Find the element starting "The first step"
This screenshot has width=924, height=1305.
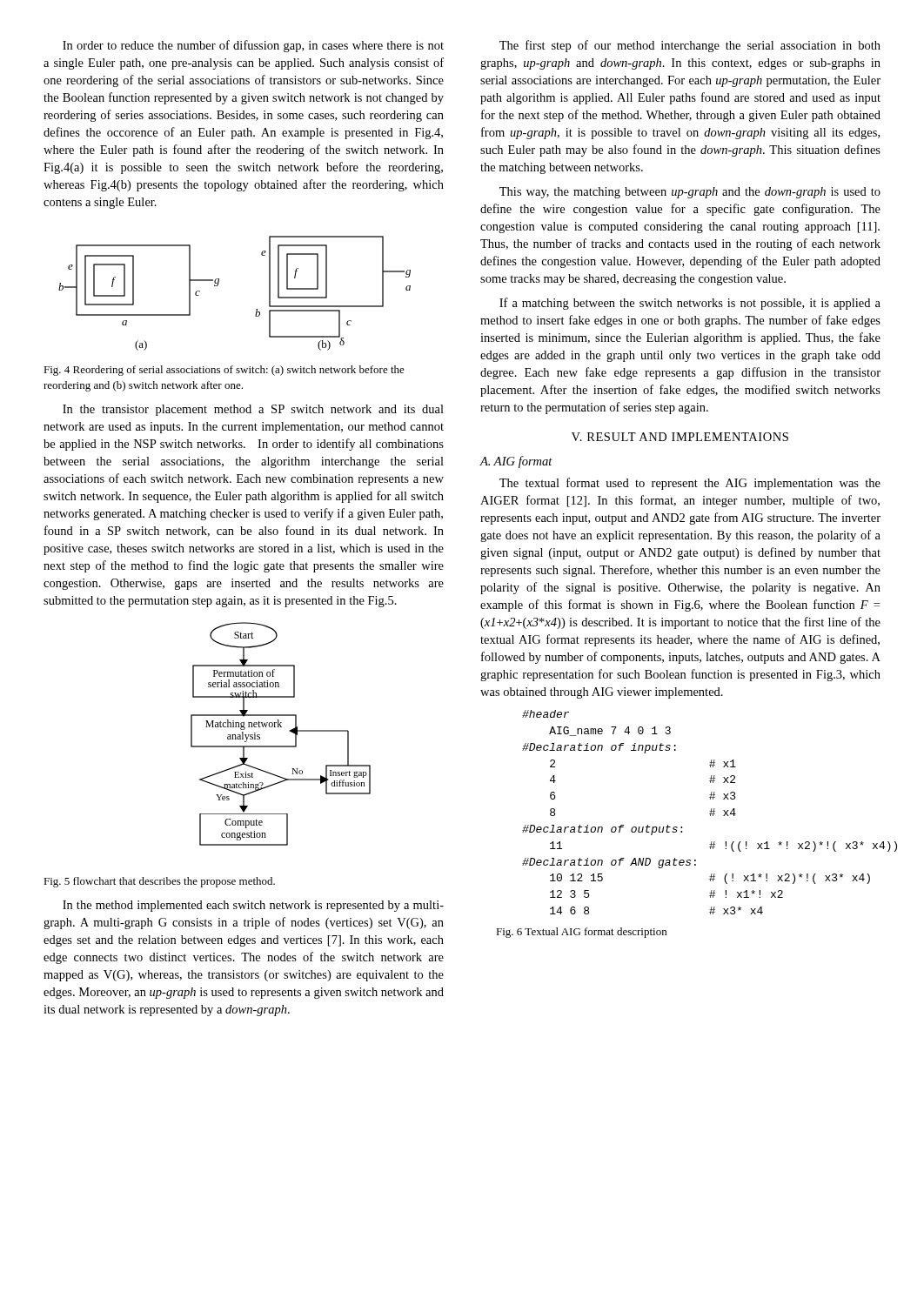coord(680,106)
